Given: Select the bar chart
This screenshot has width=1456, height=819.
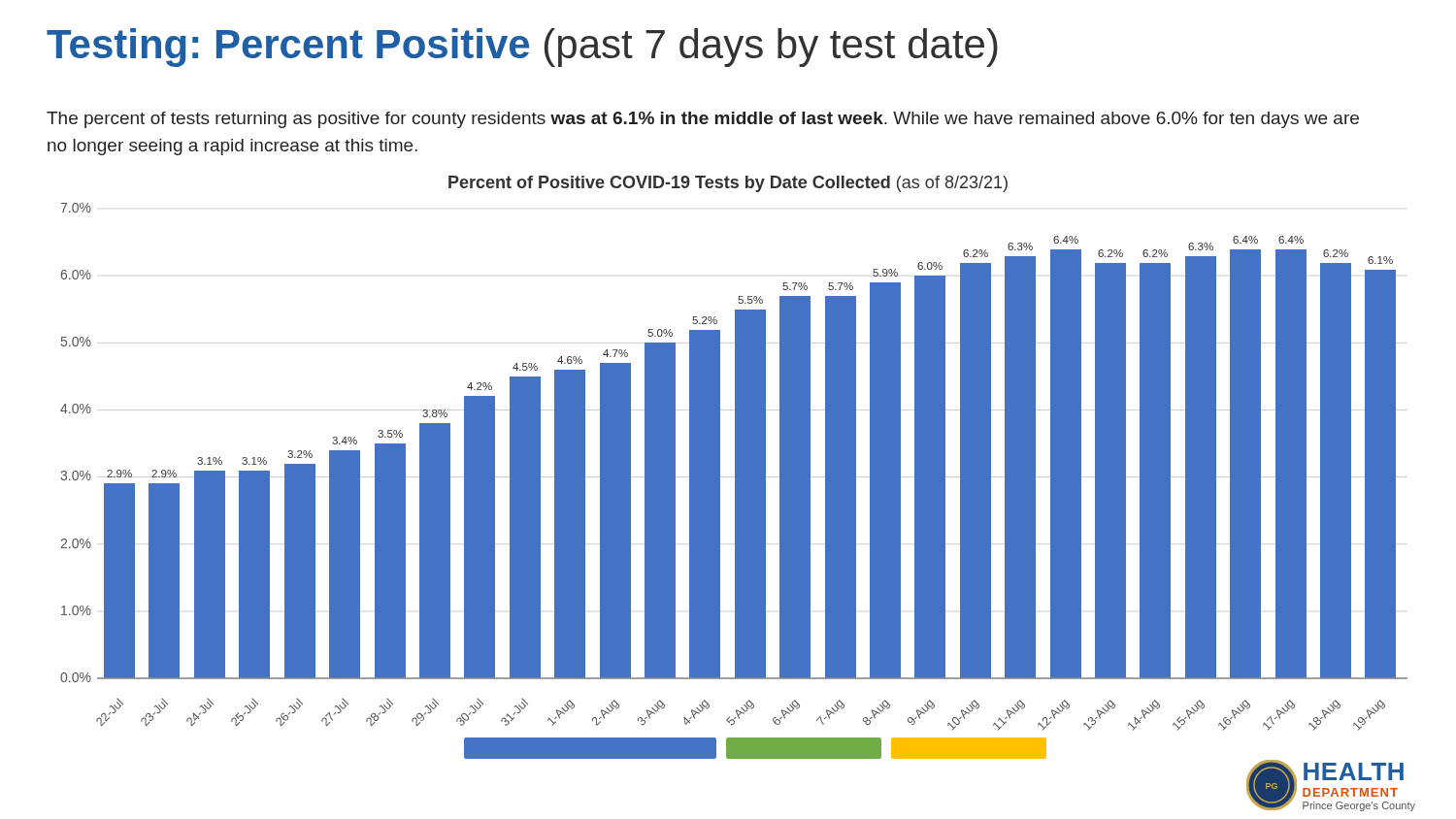Looking at the screenshot, I should point(732,482).
